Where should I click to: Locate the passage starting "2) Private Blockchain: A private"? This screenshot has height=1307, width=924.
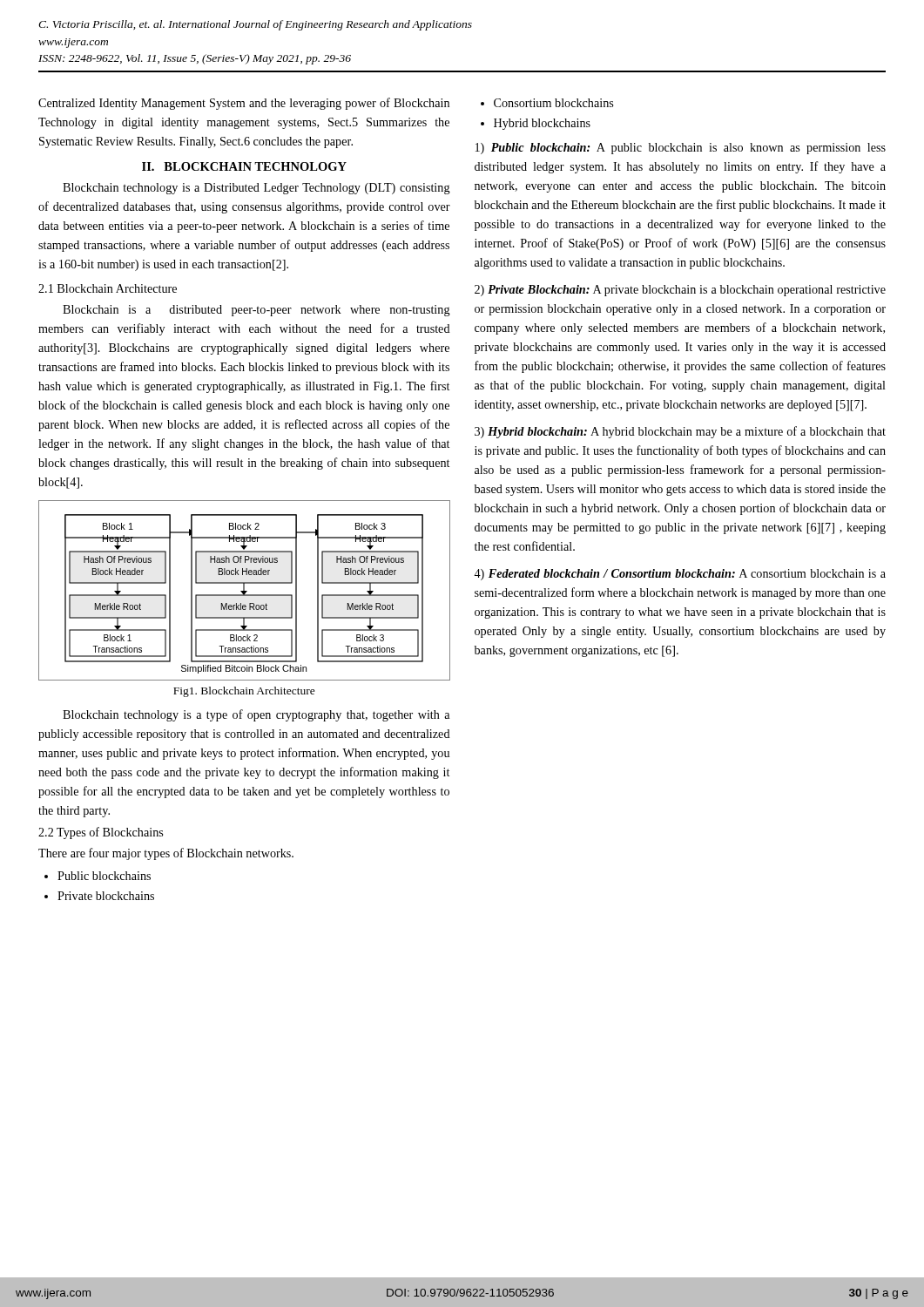click(680, 347)
